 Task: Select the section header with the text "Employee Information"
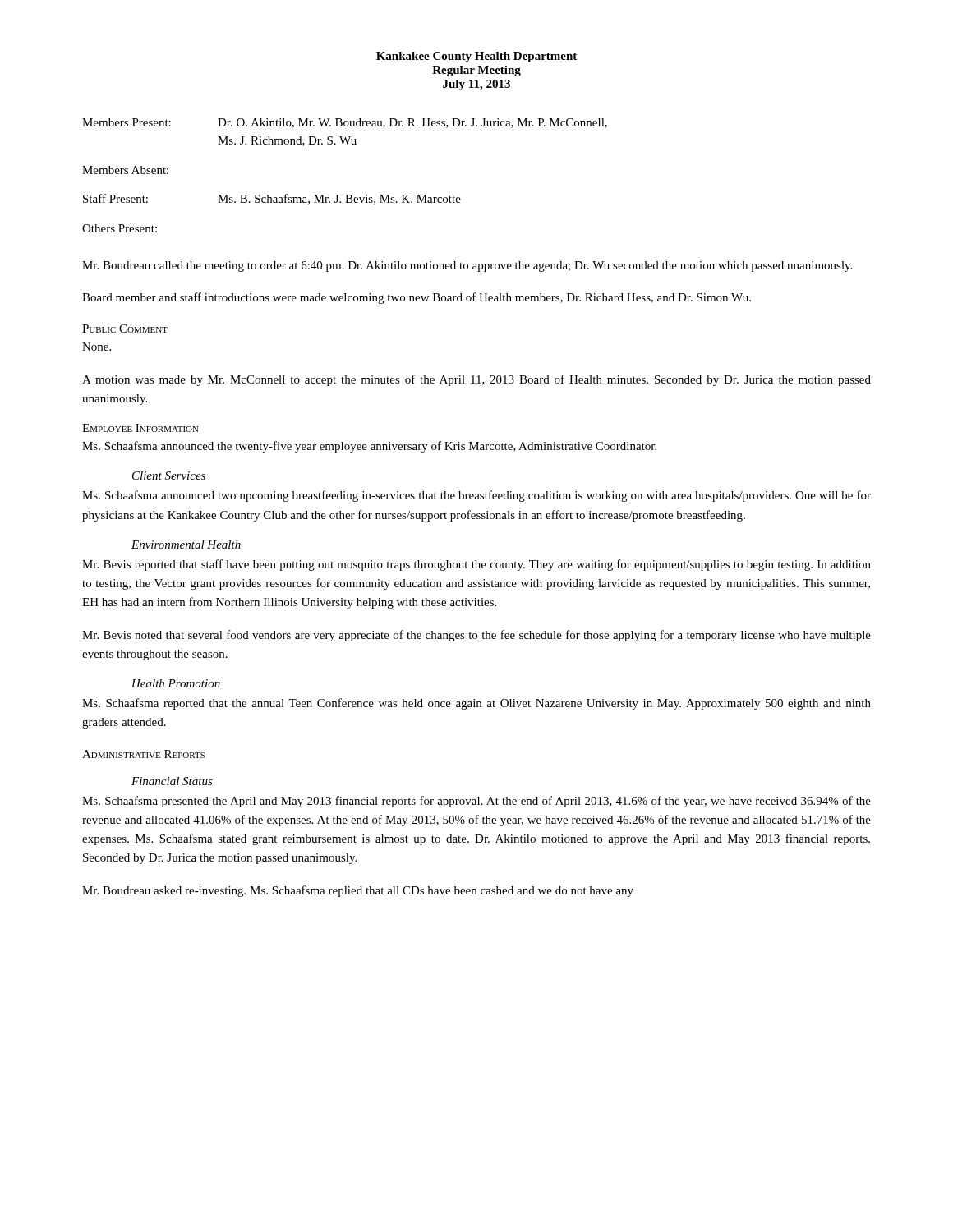140,428
